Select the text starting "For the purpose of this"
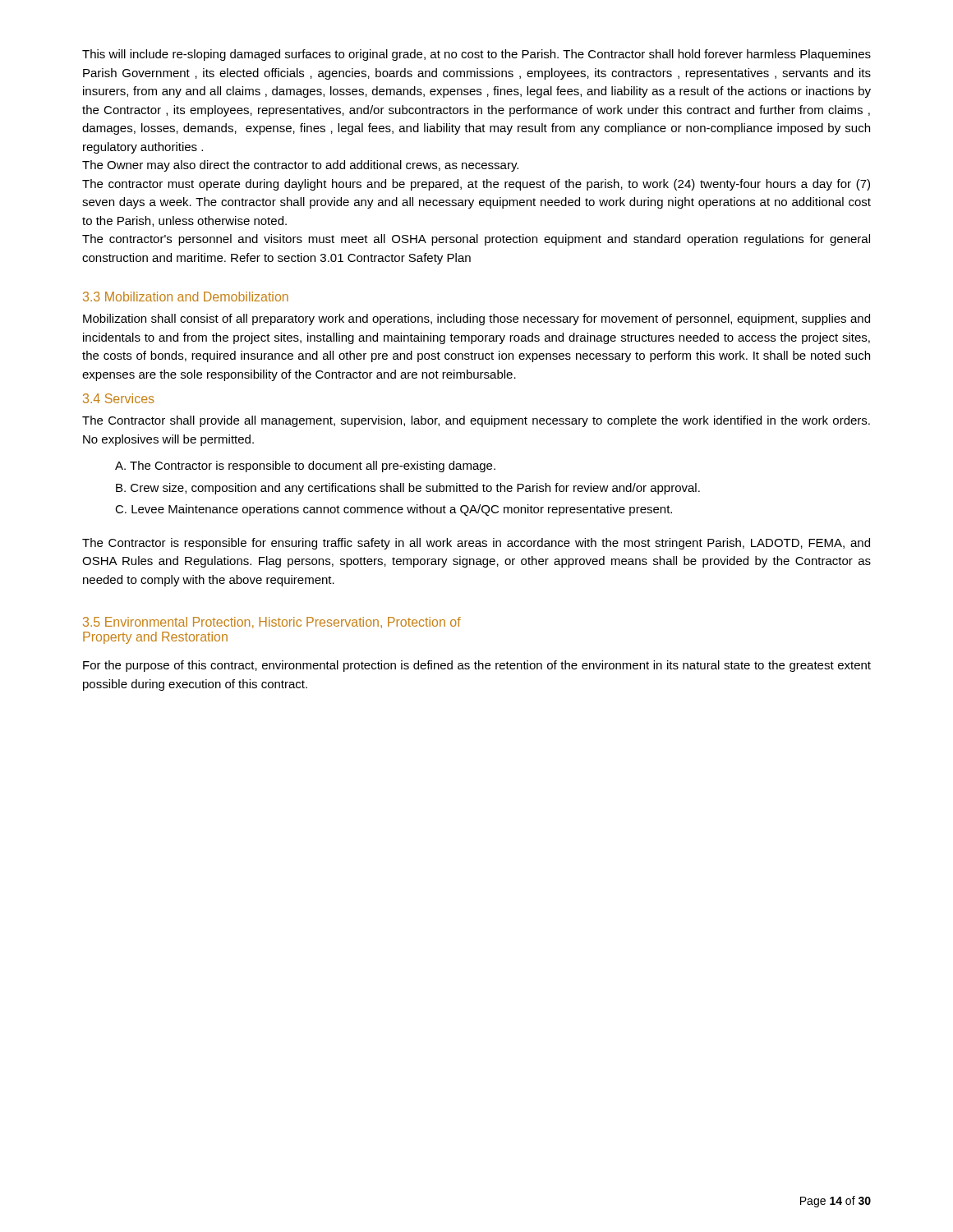The image size is (953, 1232). coord(476,674)
